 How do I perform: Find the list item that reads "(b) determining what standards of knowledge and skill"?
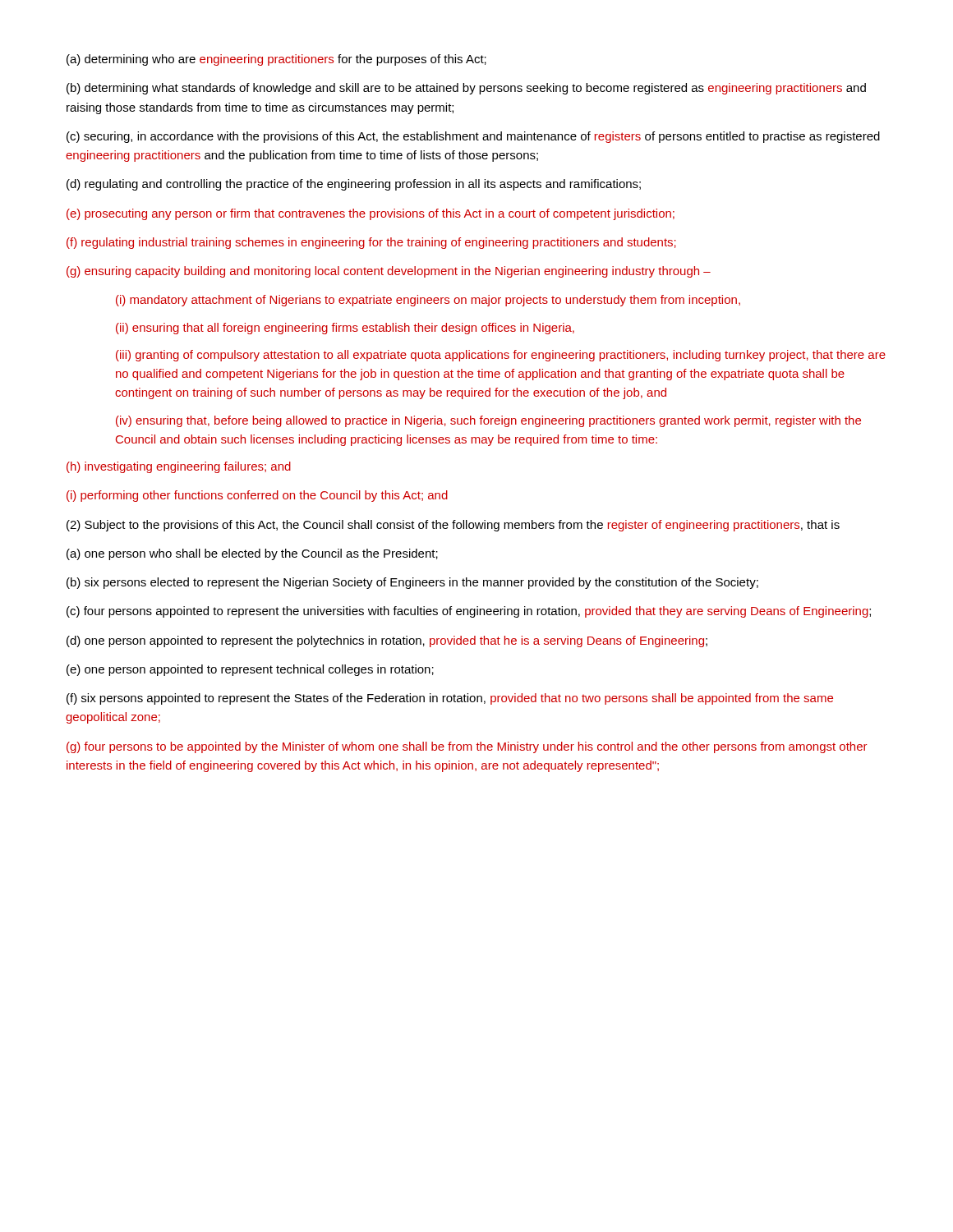(x=466, y=97)
